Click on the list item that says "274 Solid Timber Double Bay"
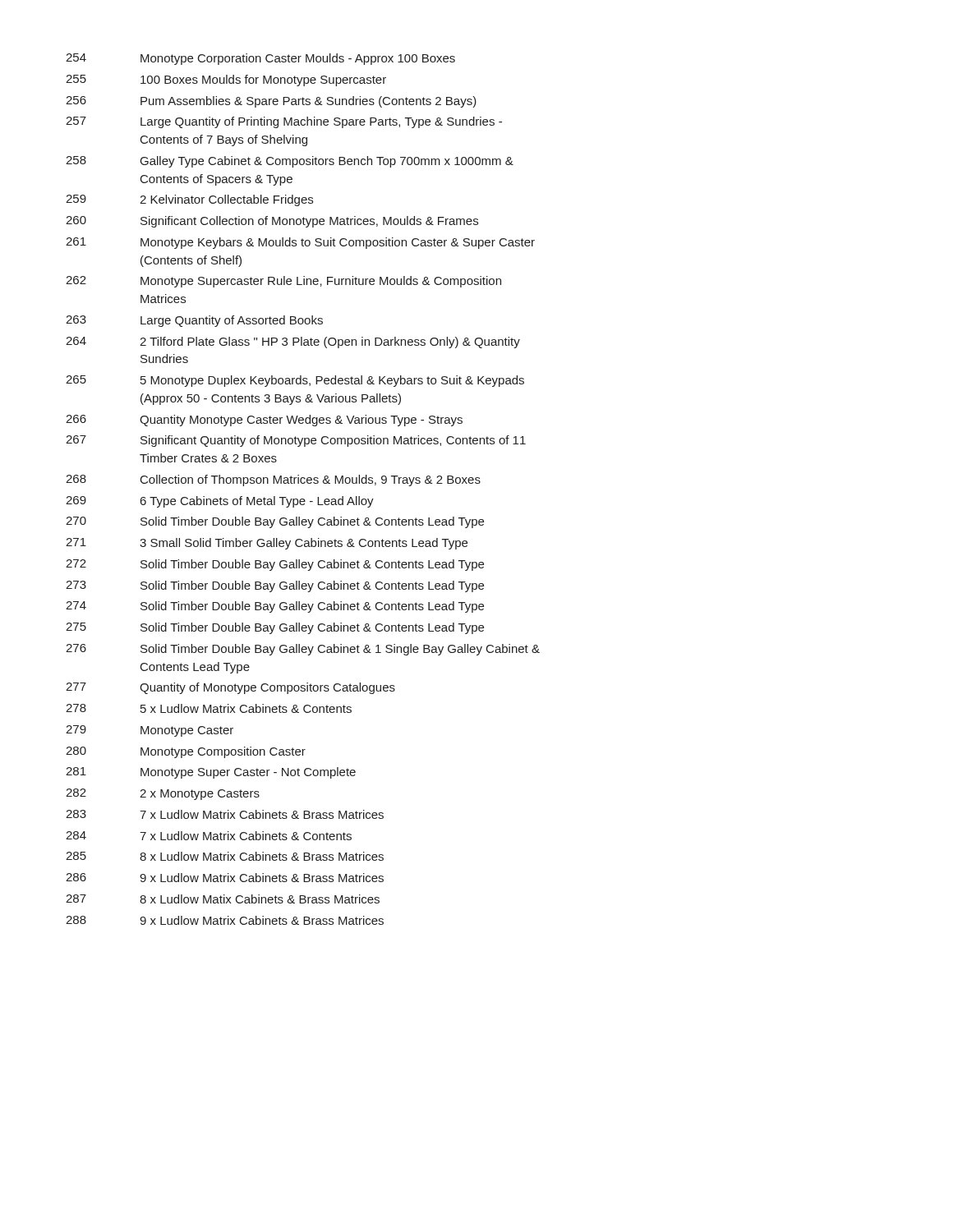The height and width of the screenshot is (1232, 953). tap(476, 606)
